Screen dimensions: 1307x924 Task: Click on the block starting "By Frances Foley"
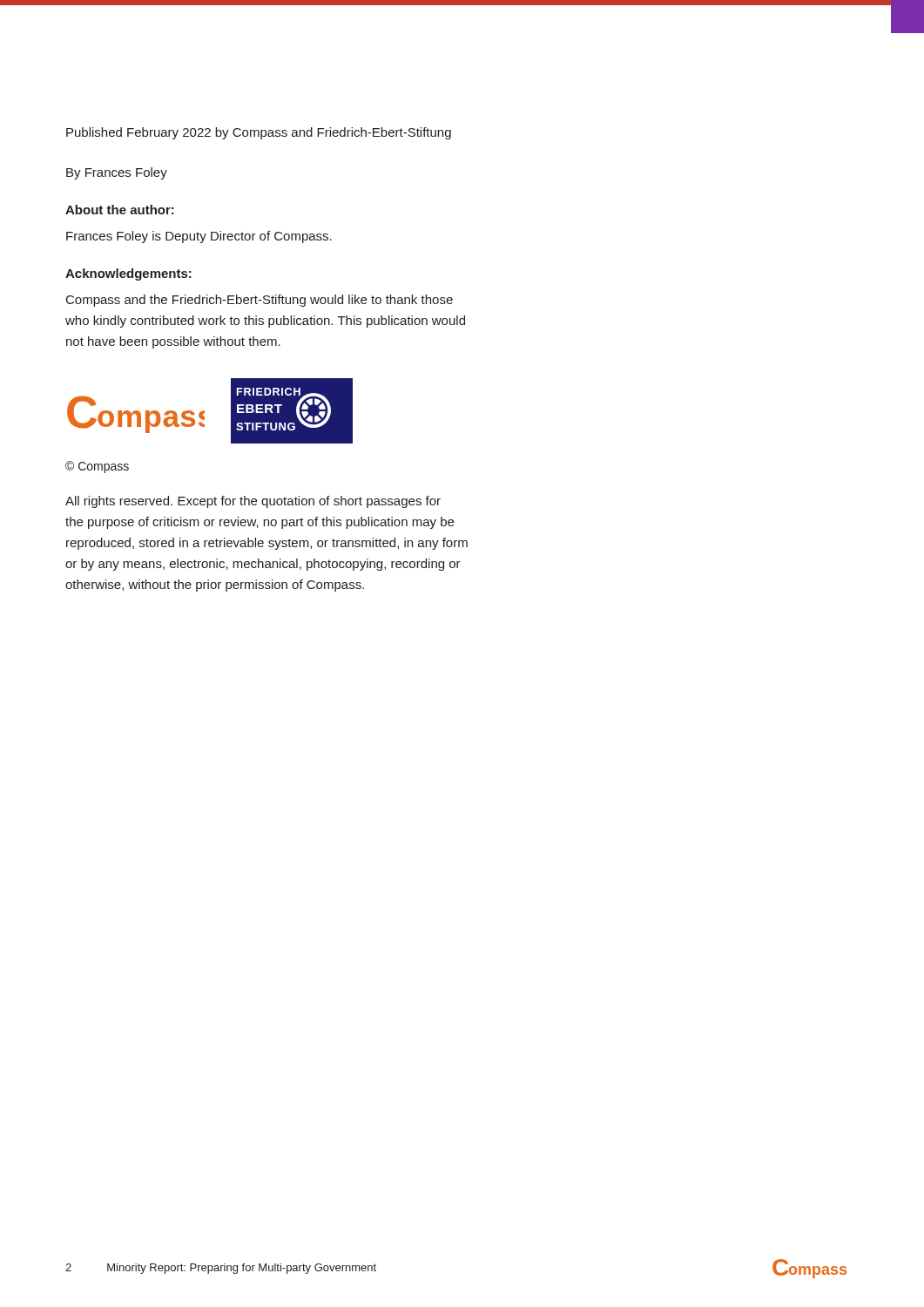tap(116, 172)
